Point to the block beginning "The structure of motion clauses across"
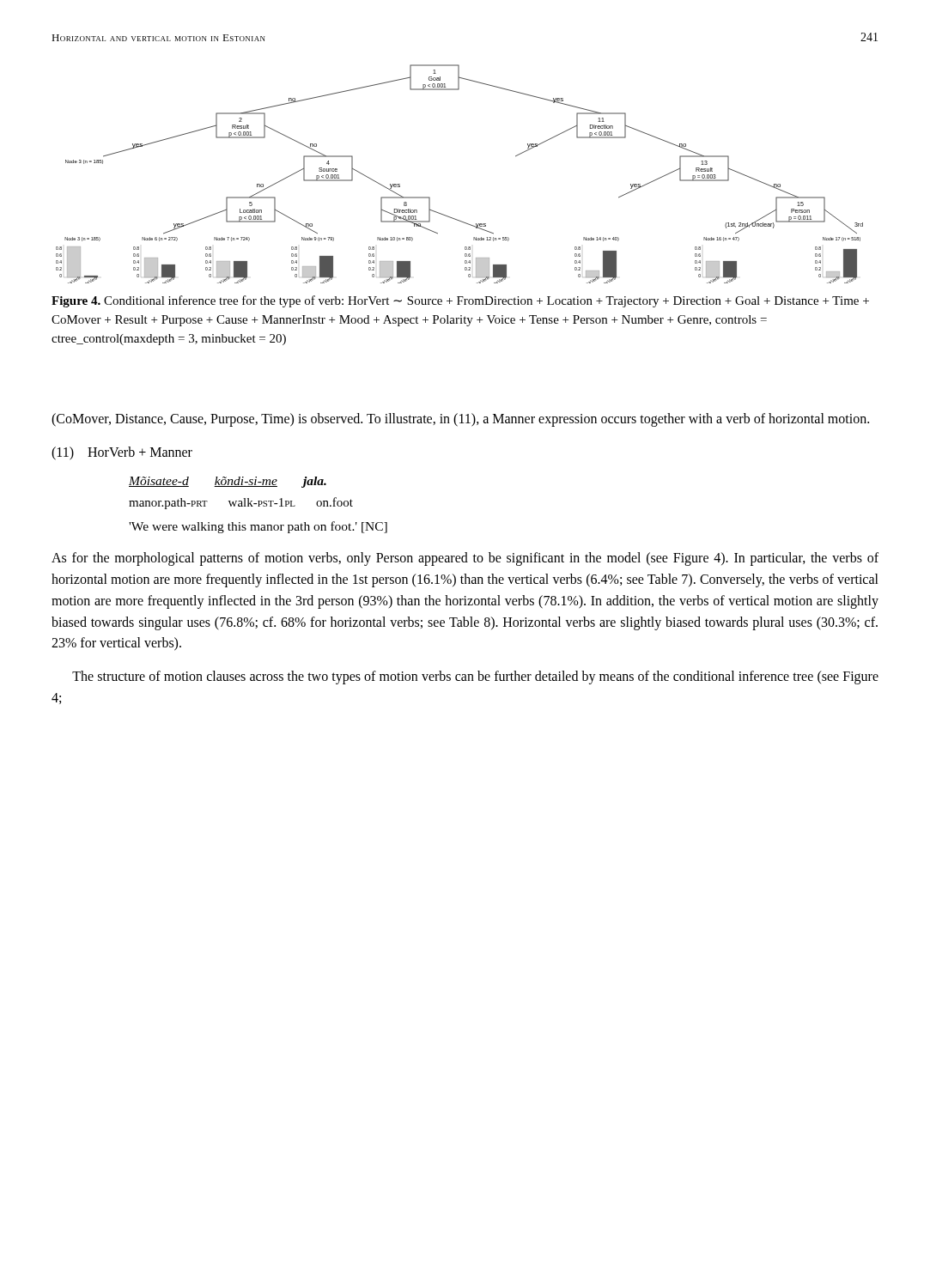 465,687
